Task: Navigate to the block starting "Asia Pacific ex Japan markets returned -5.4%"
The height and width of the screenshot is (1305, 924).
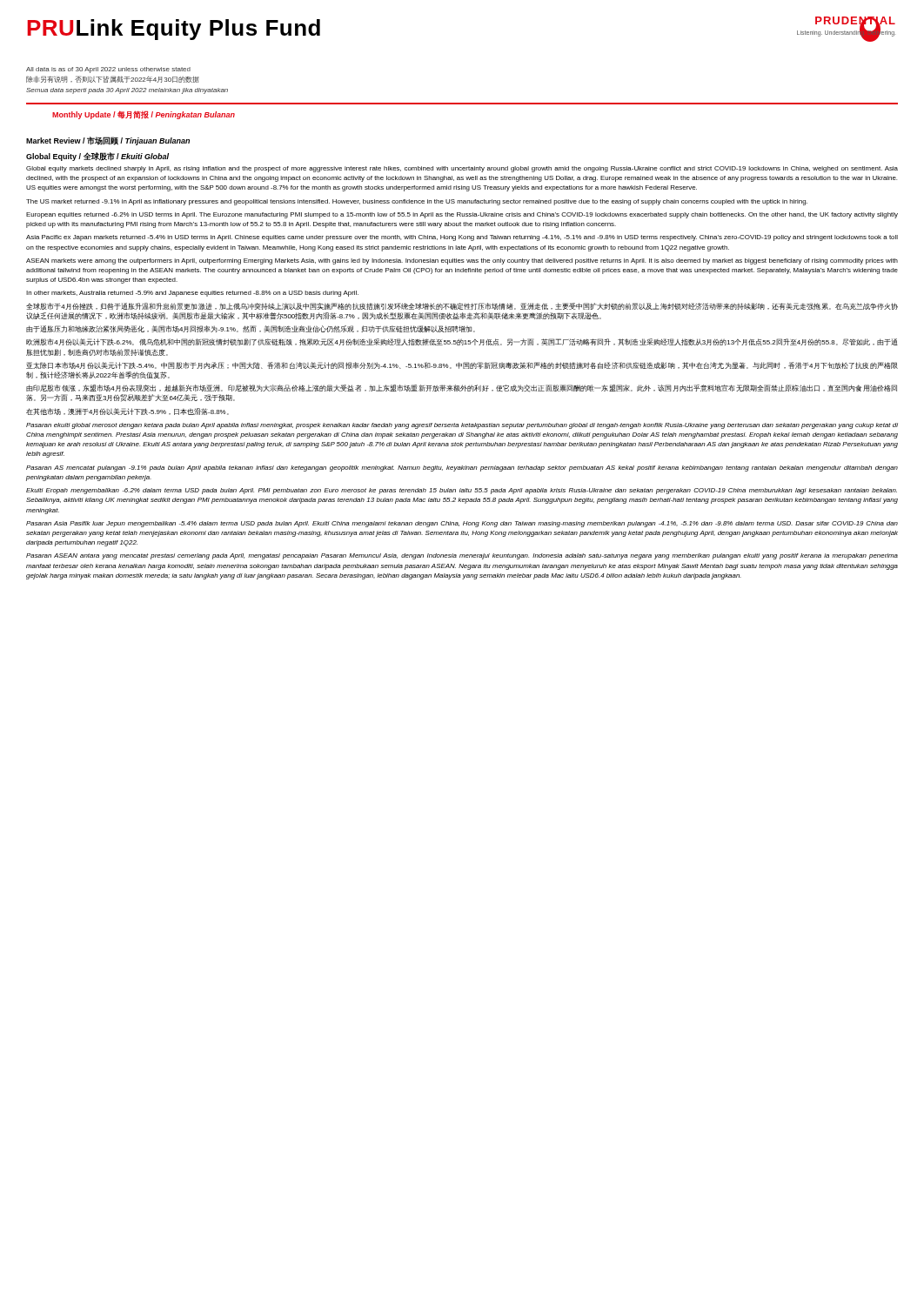Action: point(462,242)
